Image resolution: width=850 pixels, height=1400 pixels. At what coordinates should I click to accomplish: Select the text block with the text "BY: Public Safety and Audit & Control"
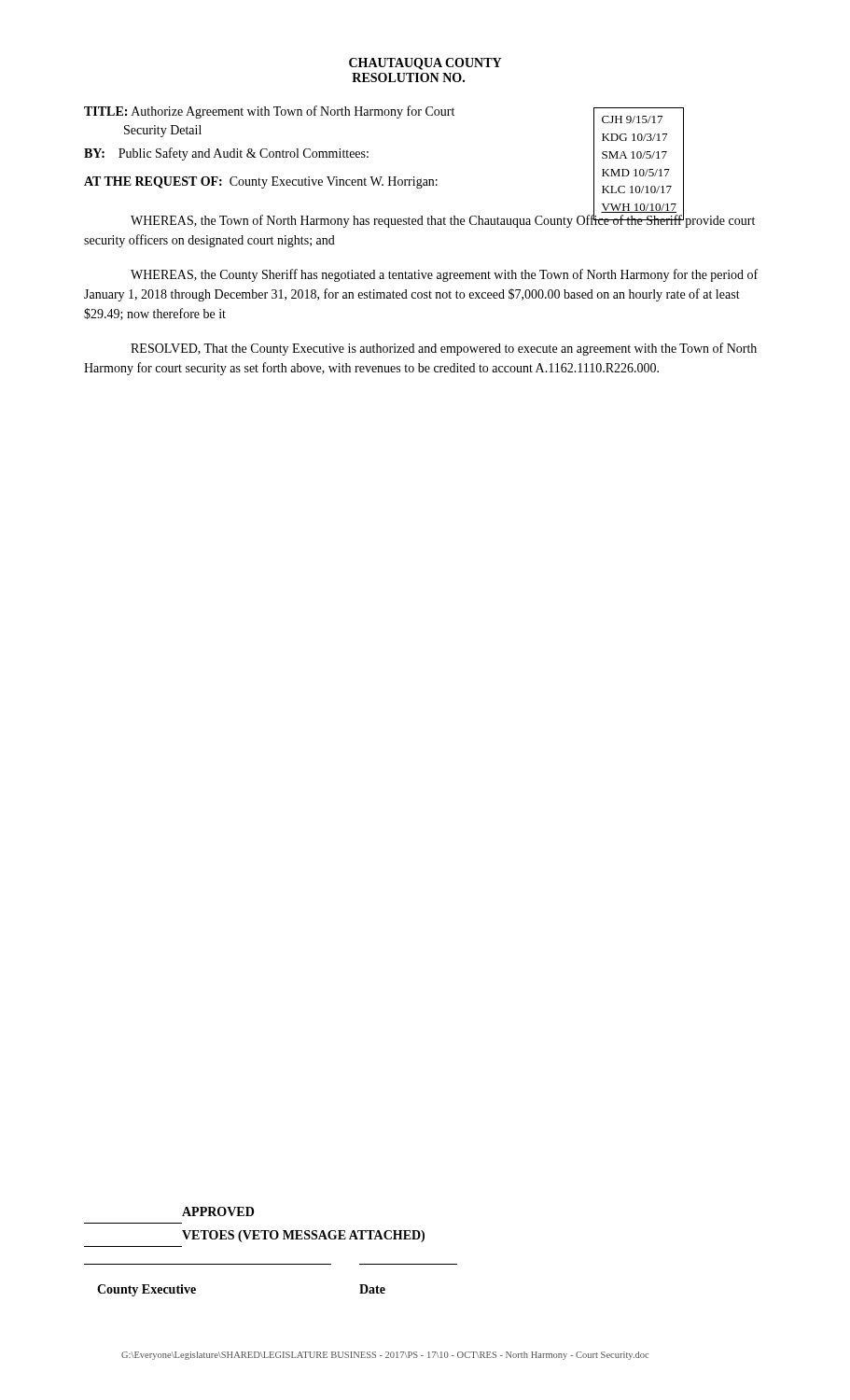(227, 154)
